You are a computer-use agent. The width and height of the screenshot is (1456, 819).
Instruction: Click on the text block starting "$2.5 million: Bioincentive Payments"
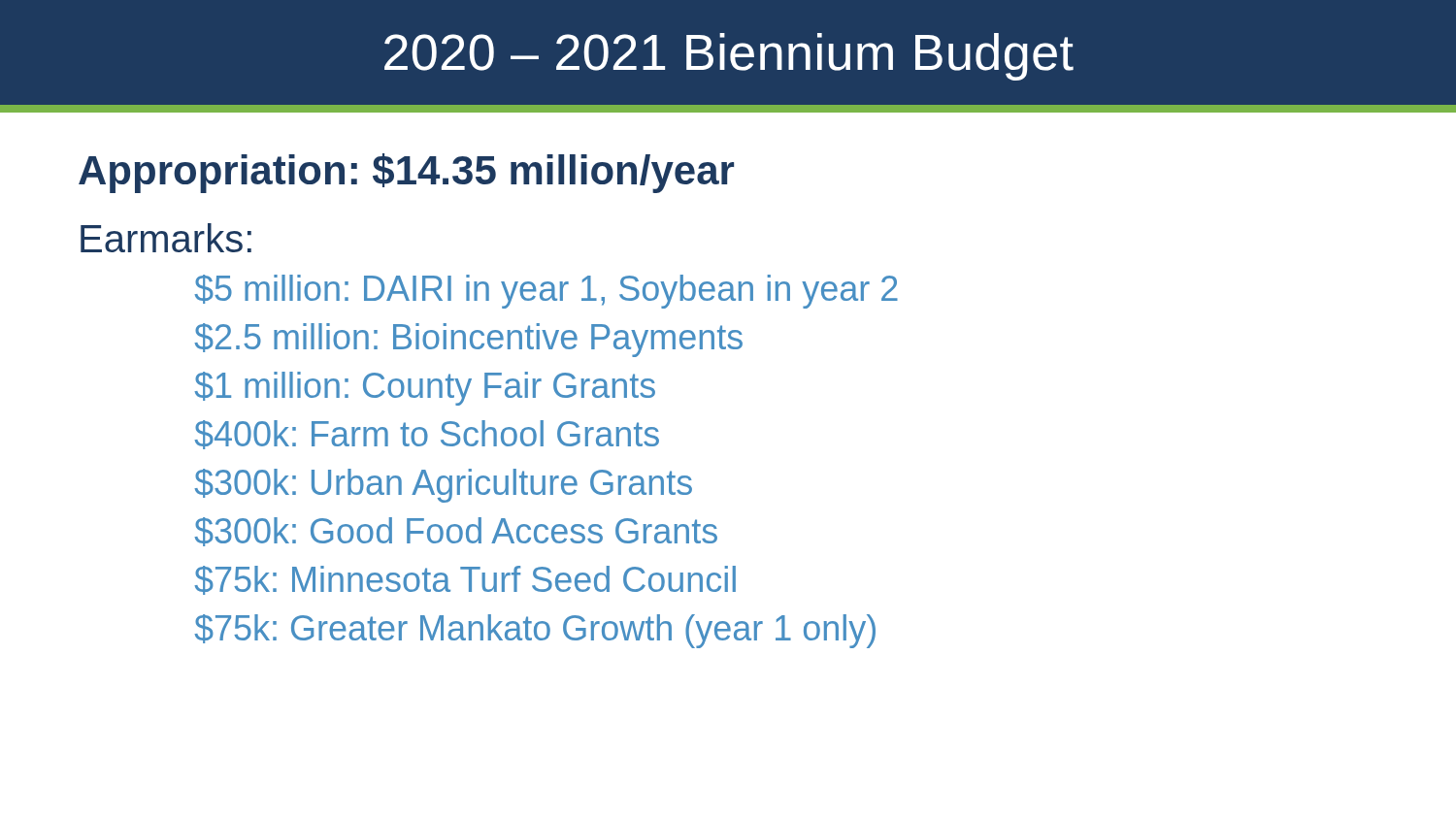coord(469,337)
